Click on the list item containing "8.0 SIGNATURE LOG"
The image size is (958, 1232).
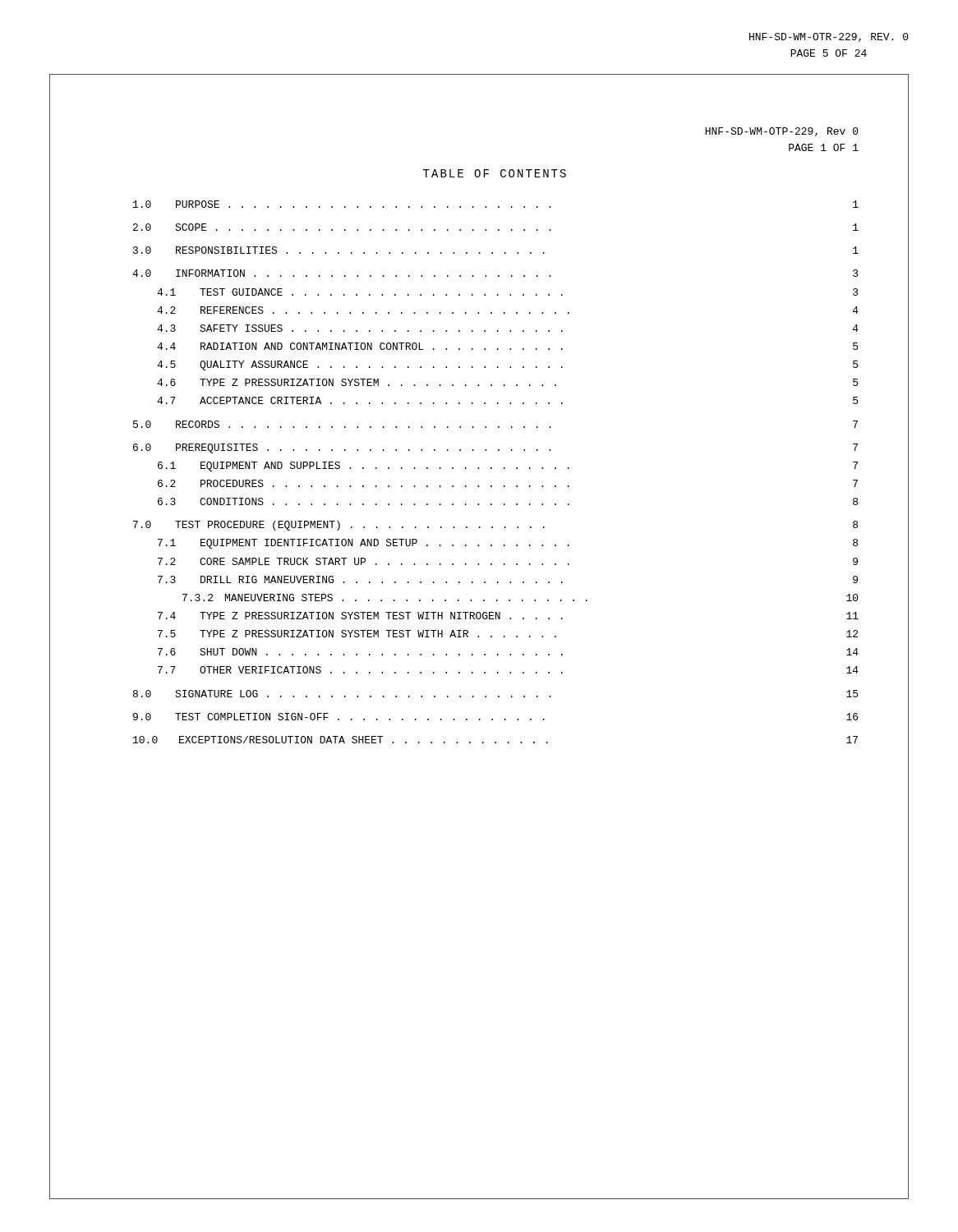click(495, 694)
